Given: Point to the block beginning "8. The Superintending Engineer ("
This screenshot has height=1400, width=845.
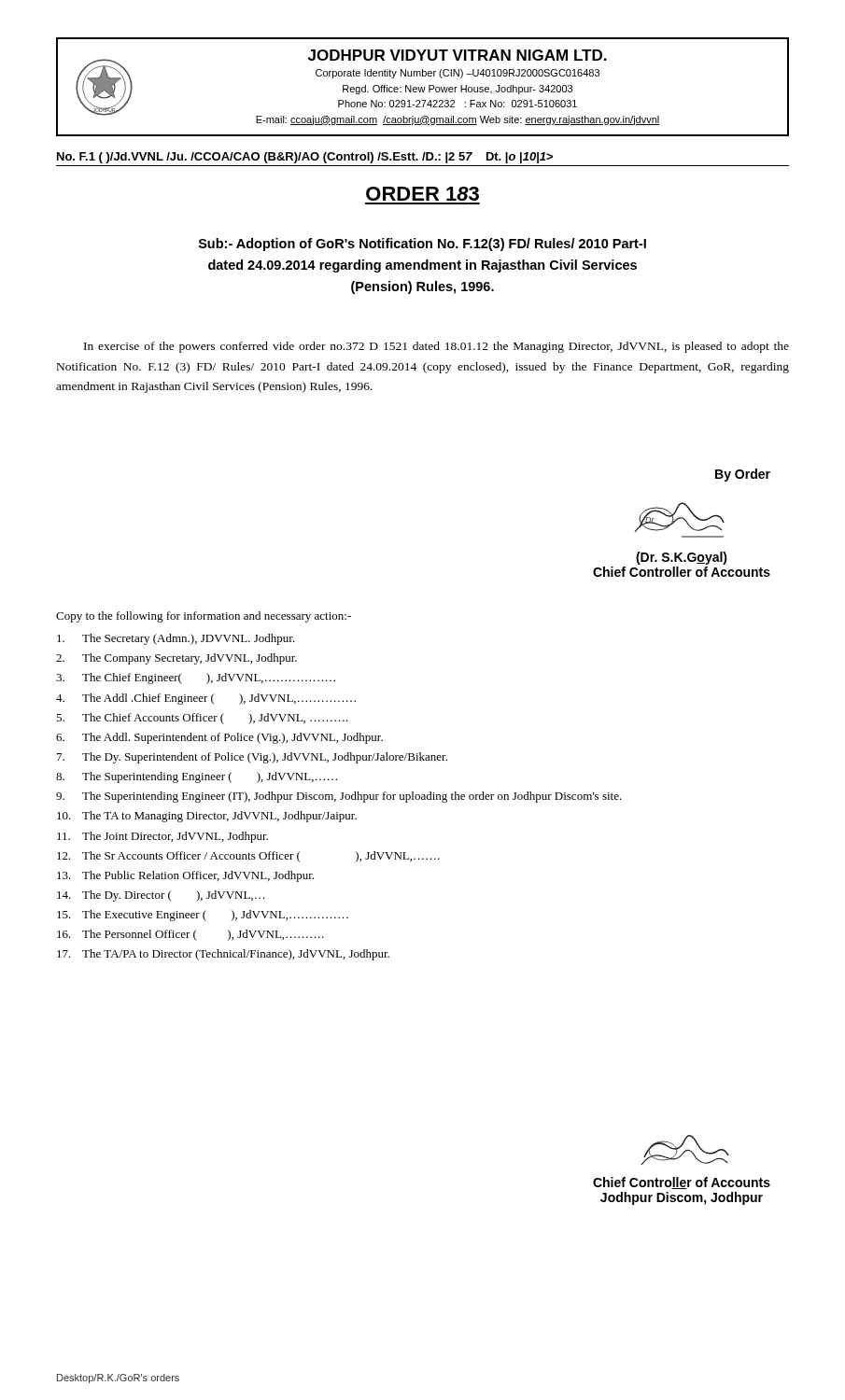Looking at the screenshot, I should [x=197, y=777].
